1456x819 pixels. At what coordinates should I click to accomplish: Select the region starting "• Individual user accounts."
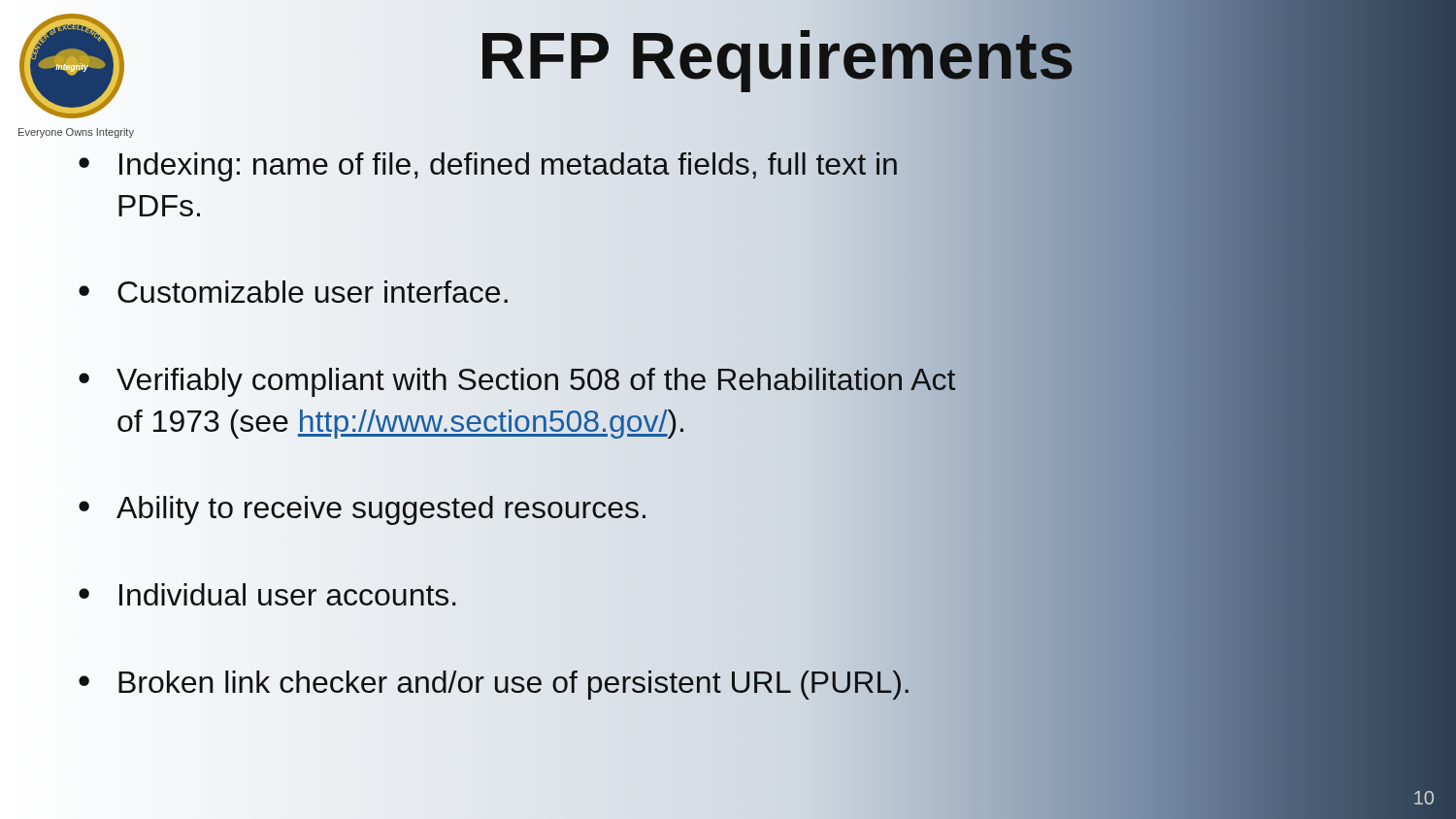tap(524, 596)
